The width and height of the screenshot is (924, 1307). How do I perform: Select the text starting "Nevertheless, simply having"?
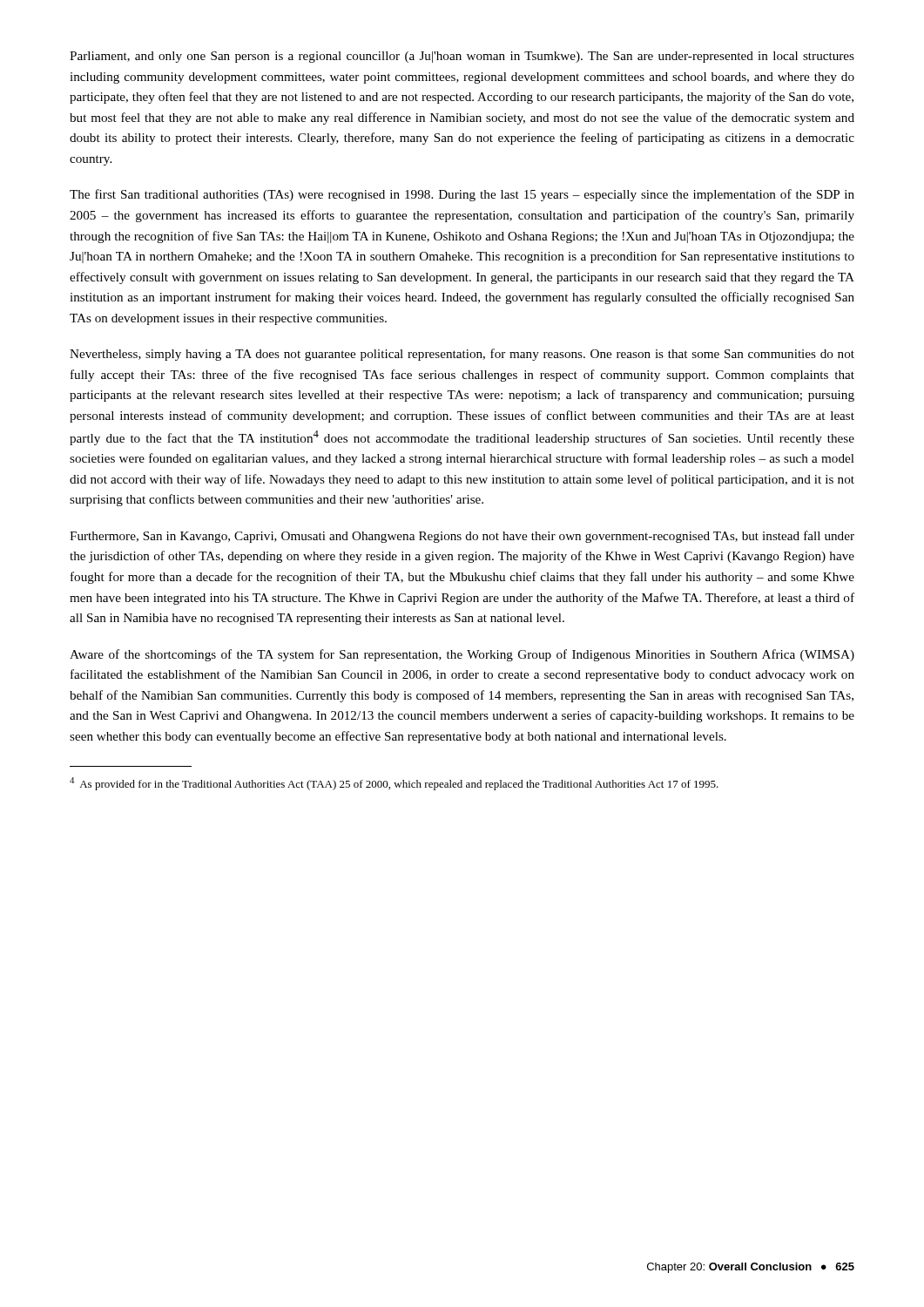462,426
